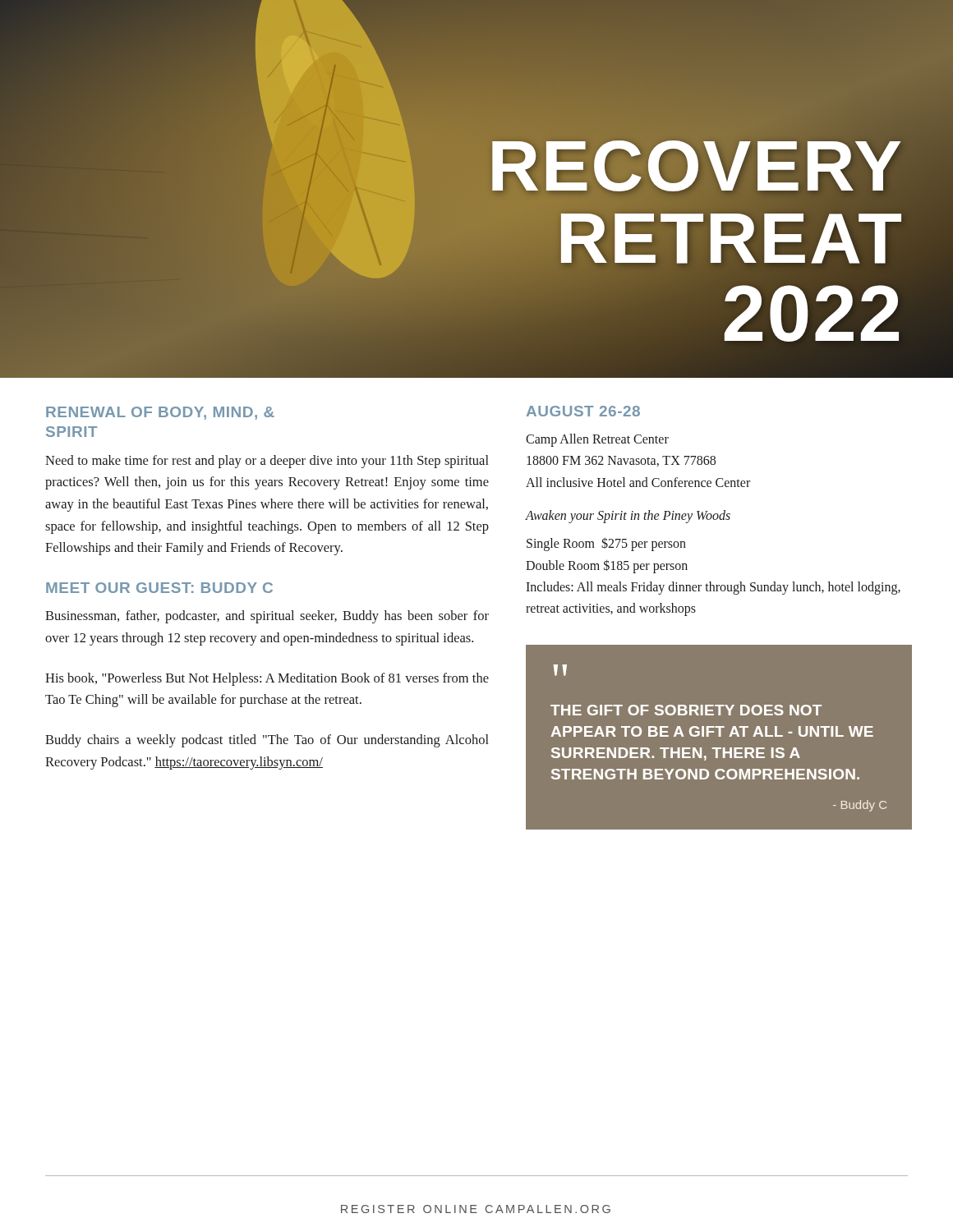Click on the text starting "Single Room $275 per"
This screenshot has width=953, height=1232.
coord(713,576)
